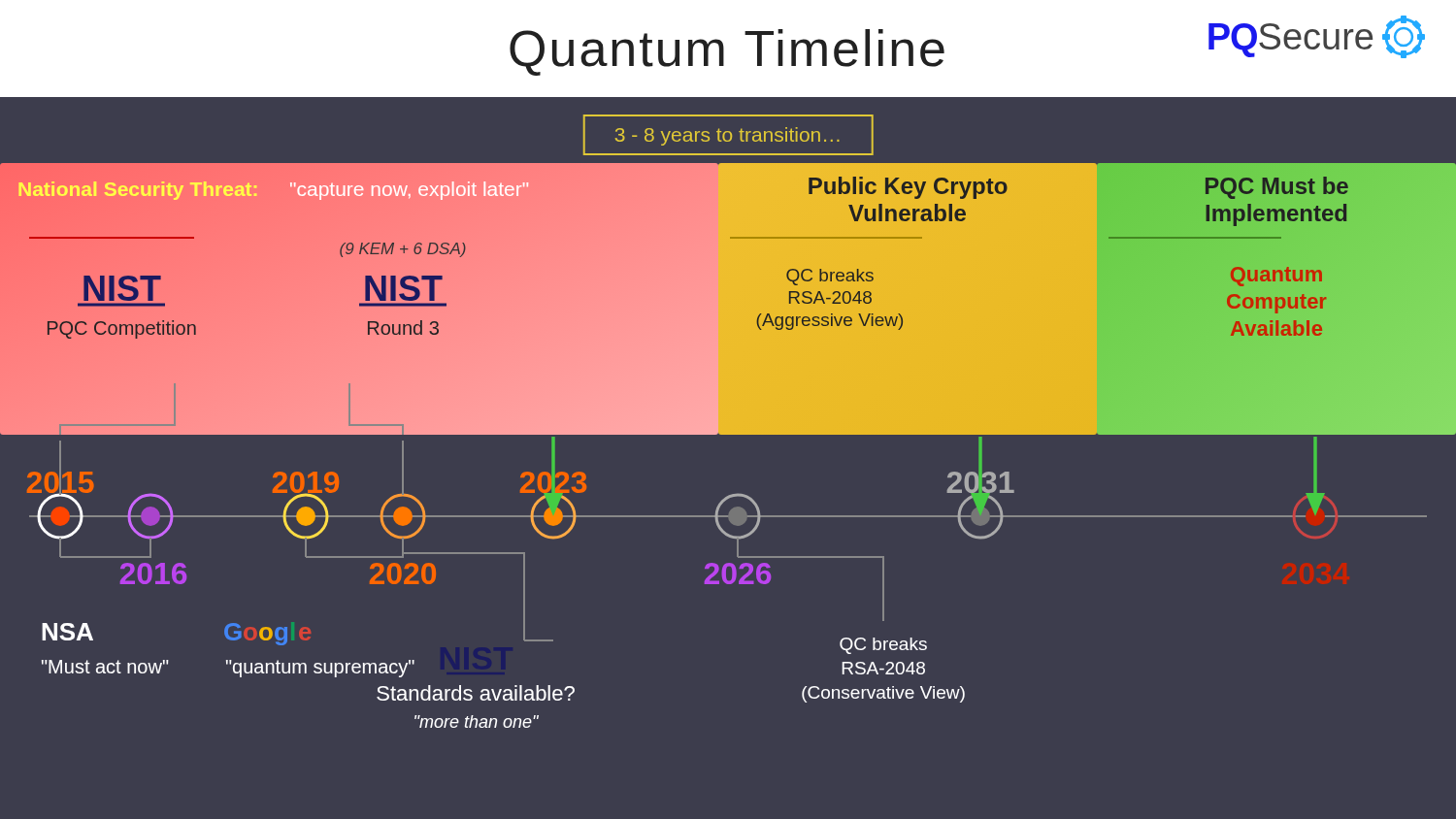Select the text block that says "3 - 8 years to"
Viewport: 1456px width, 819px height.
click(x=728, y=134)
